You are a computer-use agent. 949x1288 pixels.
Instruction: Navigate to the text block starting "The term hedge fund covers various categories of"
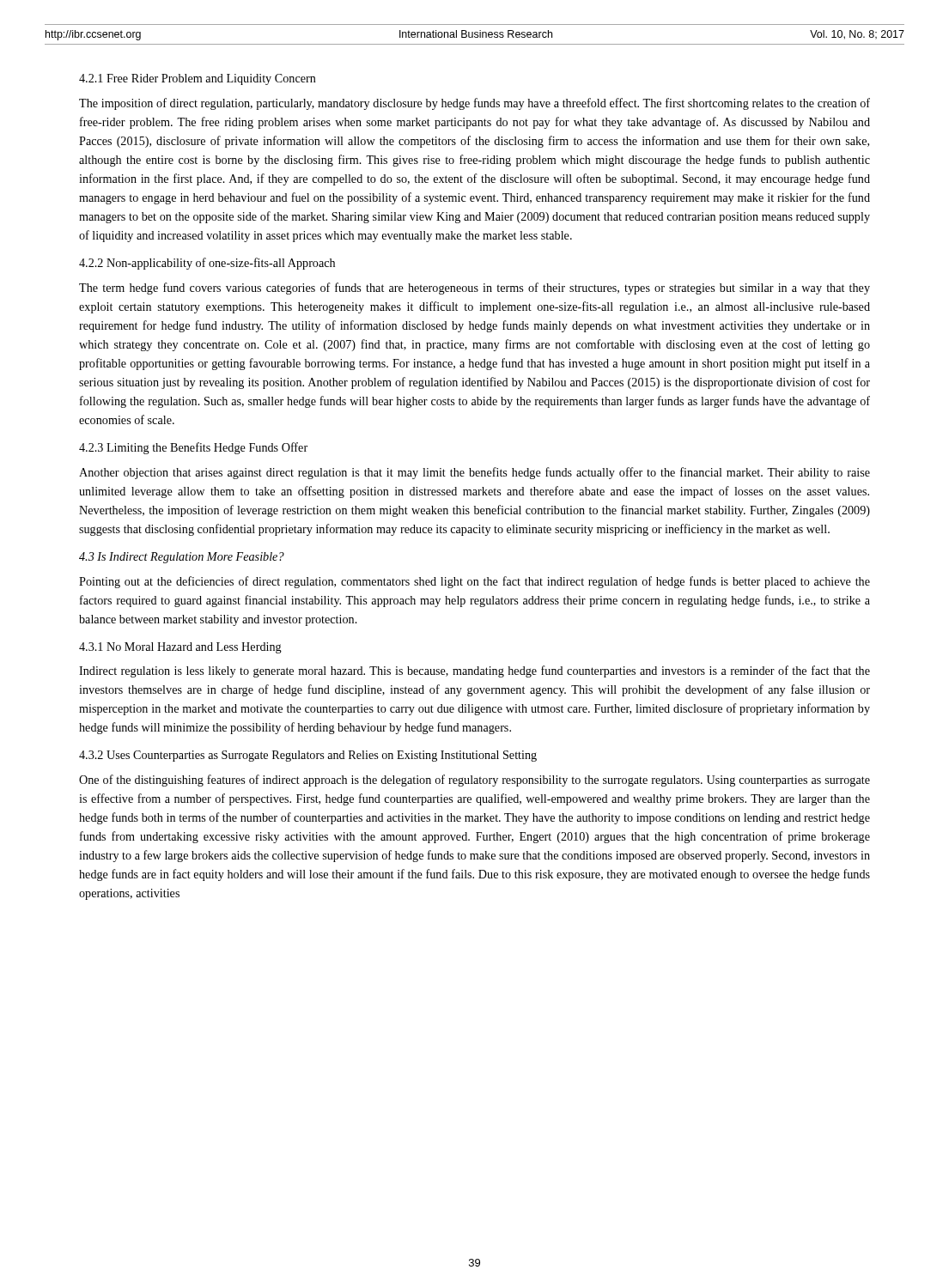[x=474, y=354]
